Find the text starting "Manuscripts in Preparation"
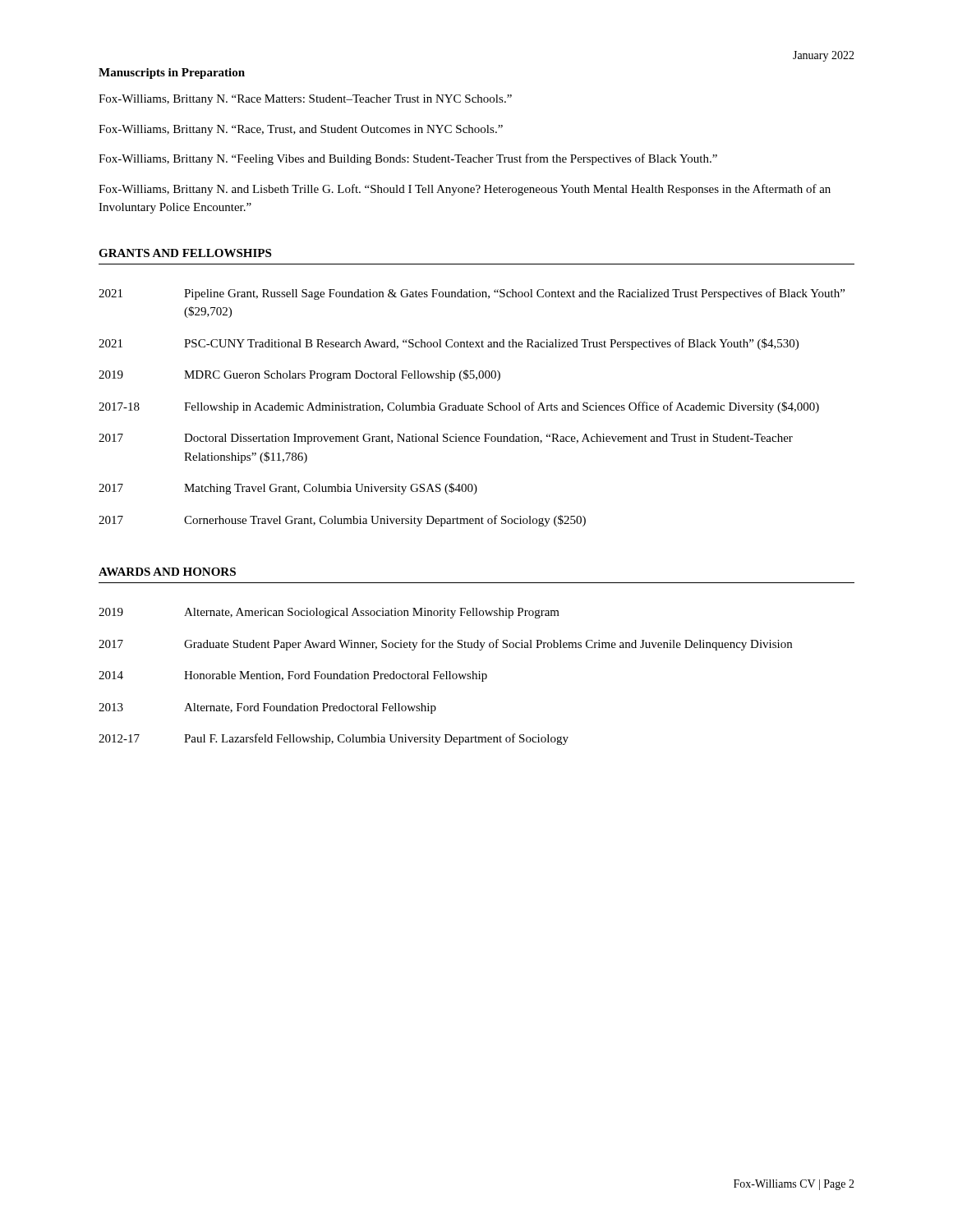The image size is (953, 1232). click(x=172, y=72)
